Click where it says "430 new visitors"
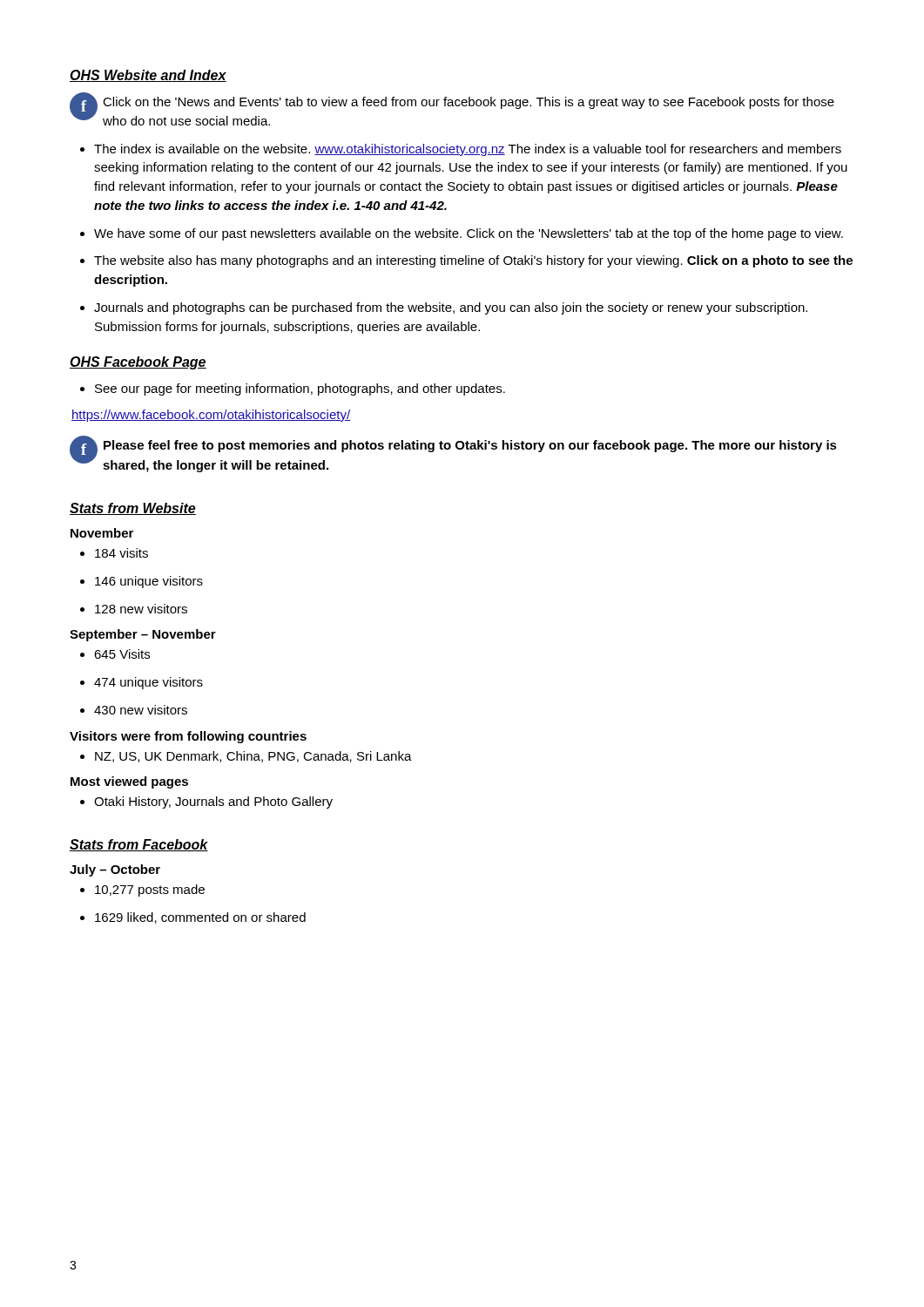The height and width of the screenshot is (1307, 924). pos(141,710)
